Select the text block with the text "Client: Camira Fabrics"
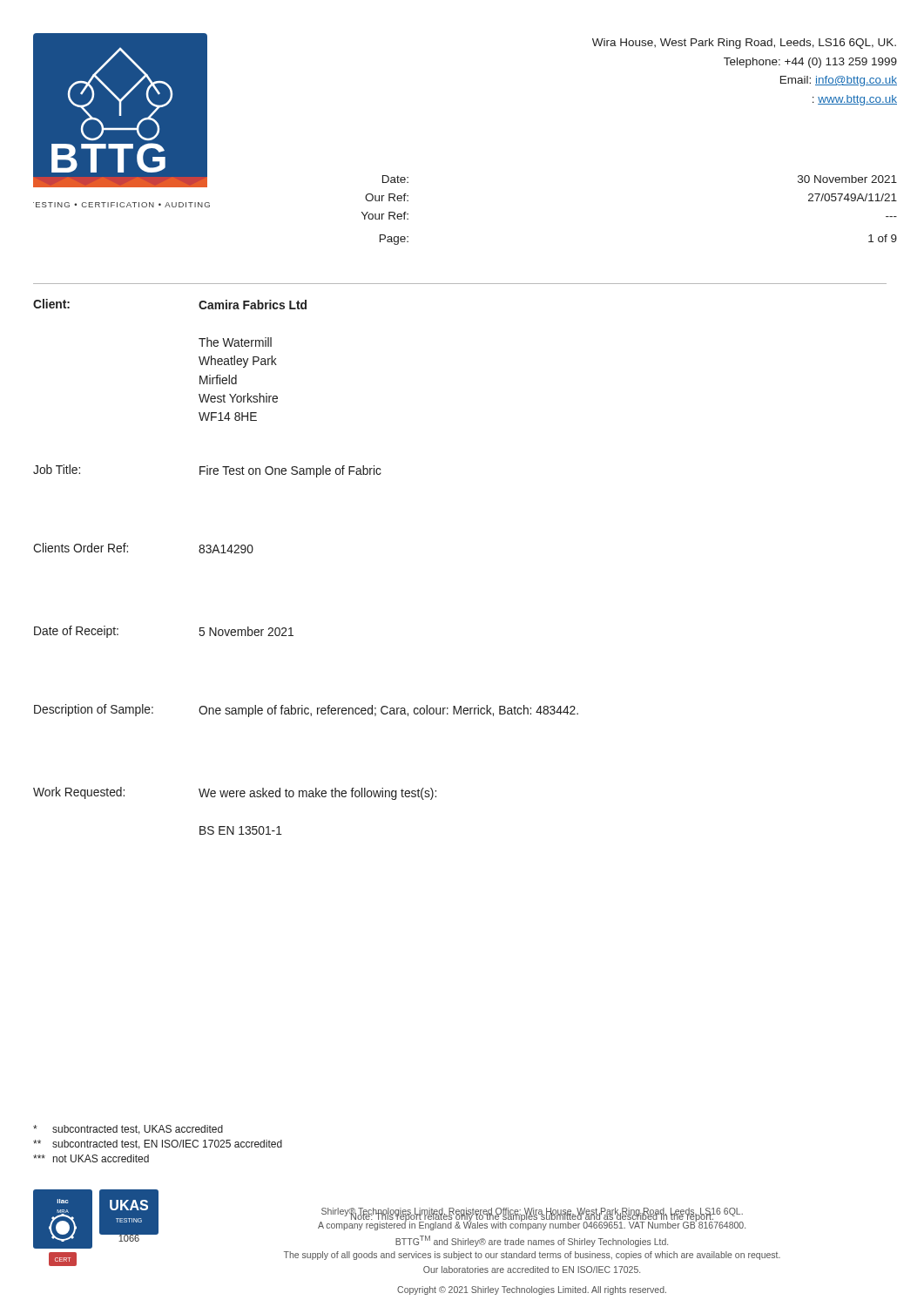The image size is (924, 1307). [x=52, y=305]
